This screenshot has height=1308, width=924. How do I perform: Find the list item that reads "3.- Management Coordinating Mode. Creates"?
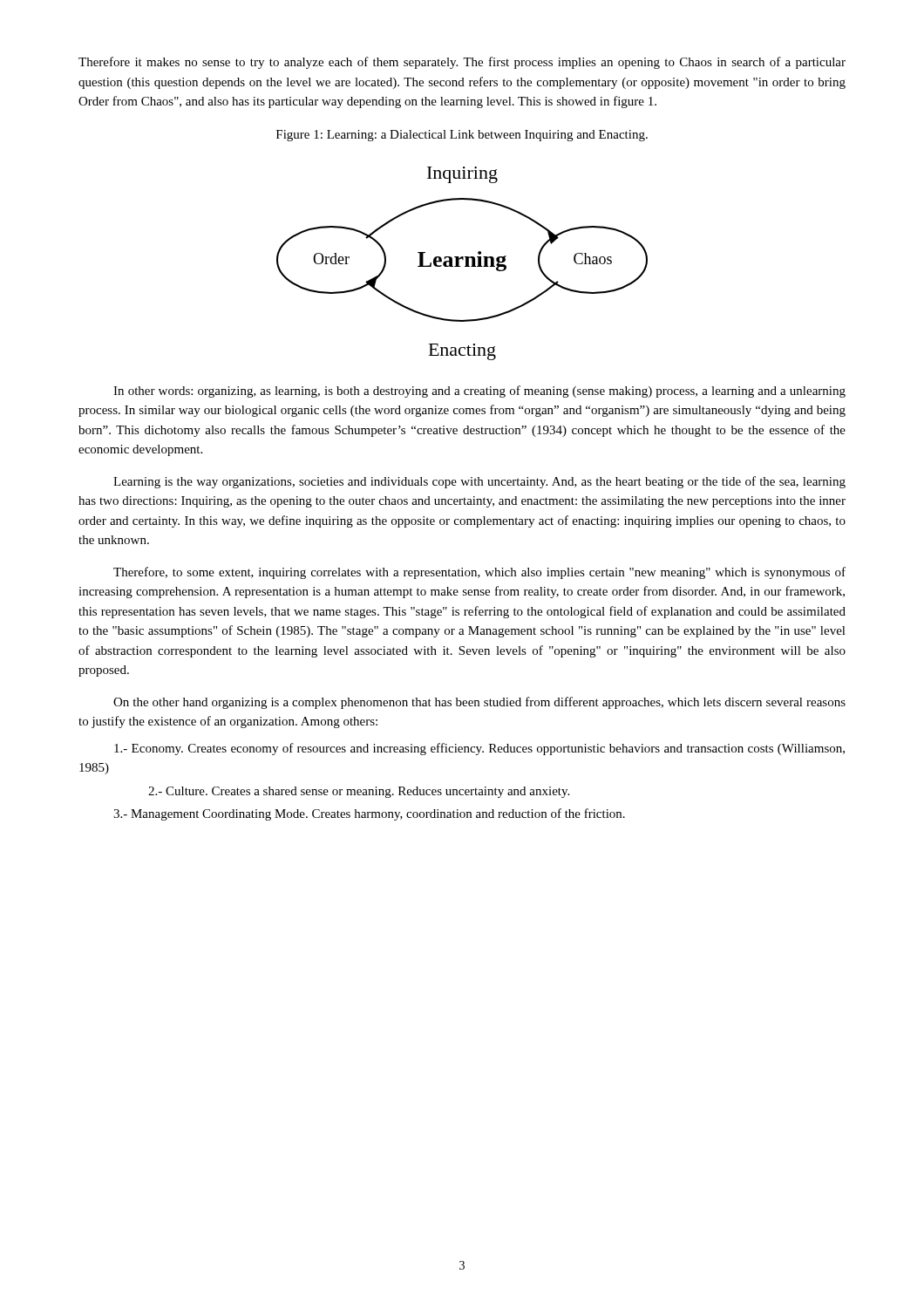pos(462,814)
